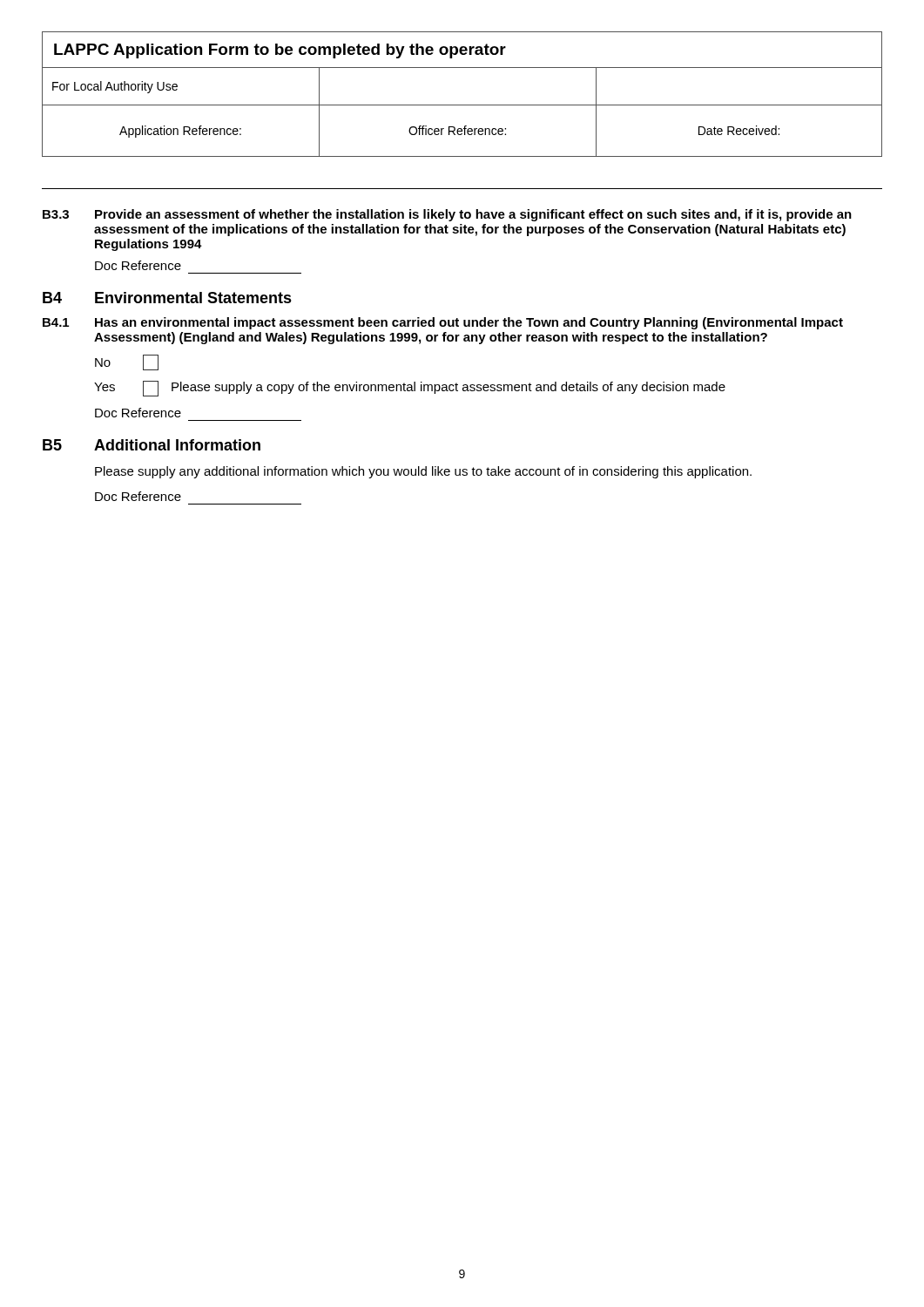Image resolution: width=924 pixels, height=1307 pixels.
Task: Locate the text block with the text "Please supply any"
Action: (x=423, y=471)
